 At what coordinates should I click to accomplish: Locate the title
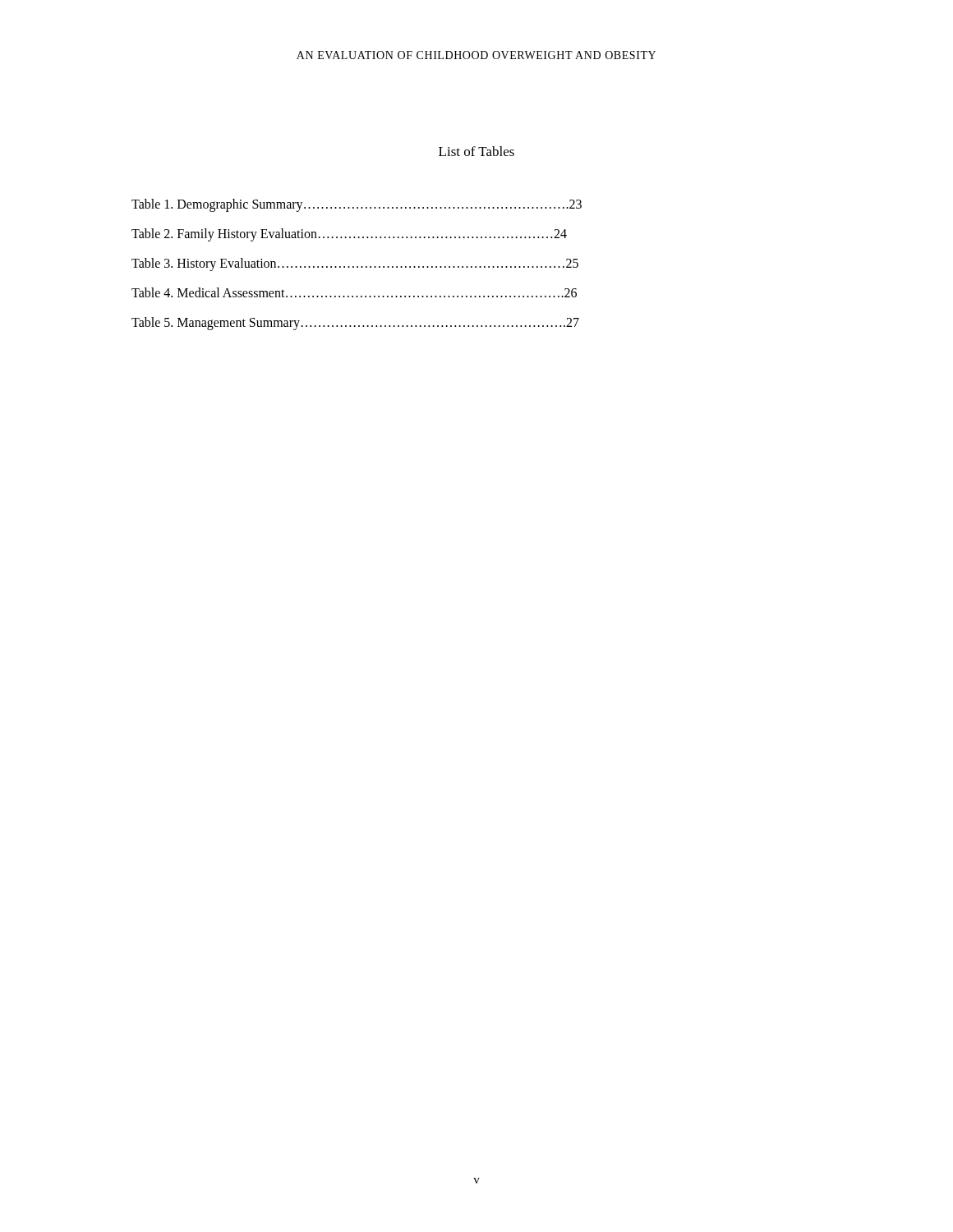pos(476,152)
